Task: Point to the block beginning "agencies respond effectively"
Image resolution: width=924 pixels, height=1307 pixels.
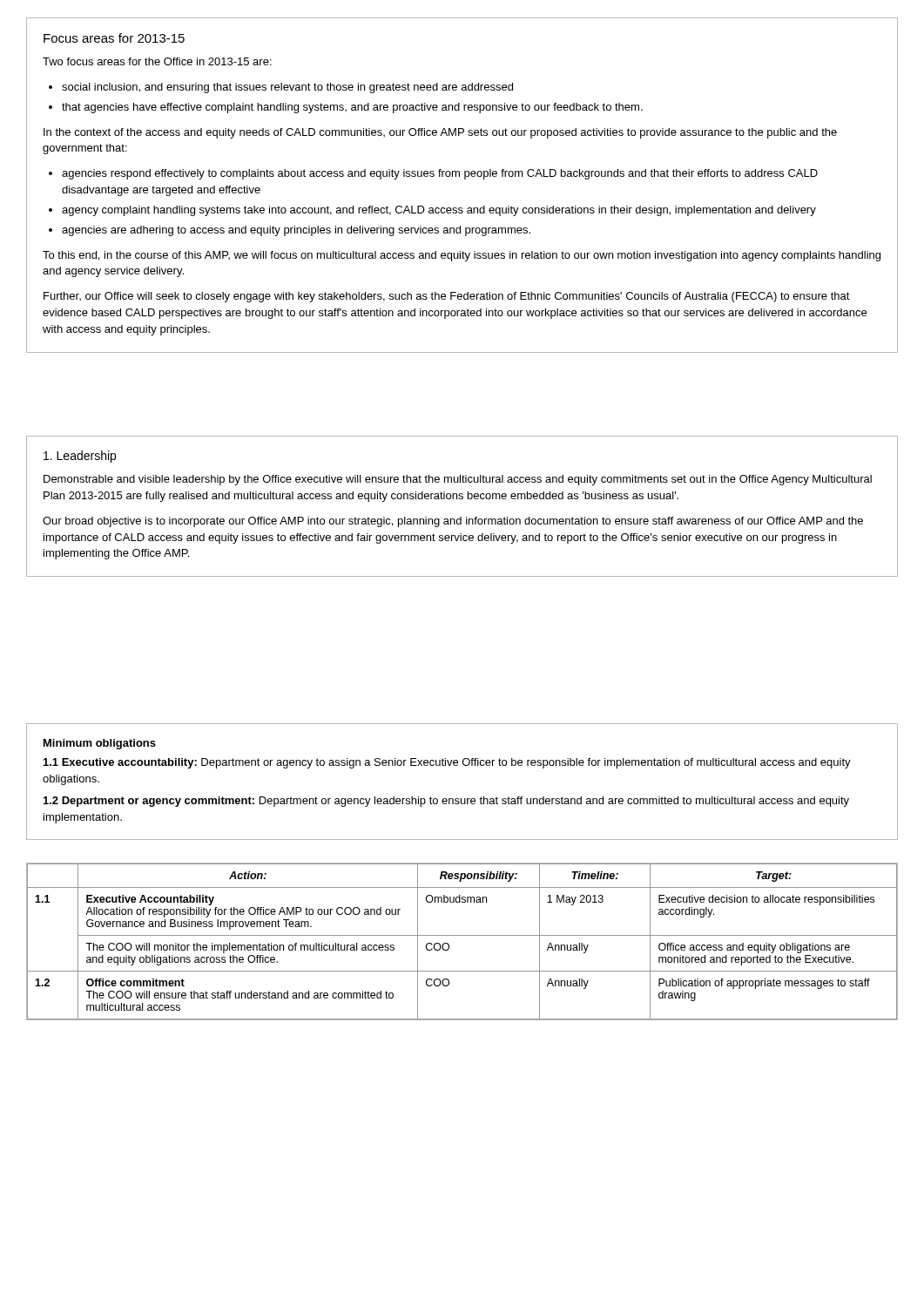Action: 440,181
